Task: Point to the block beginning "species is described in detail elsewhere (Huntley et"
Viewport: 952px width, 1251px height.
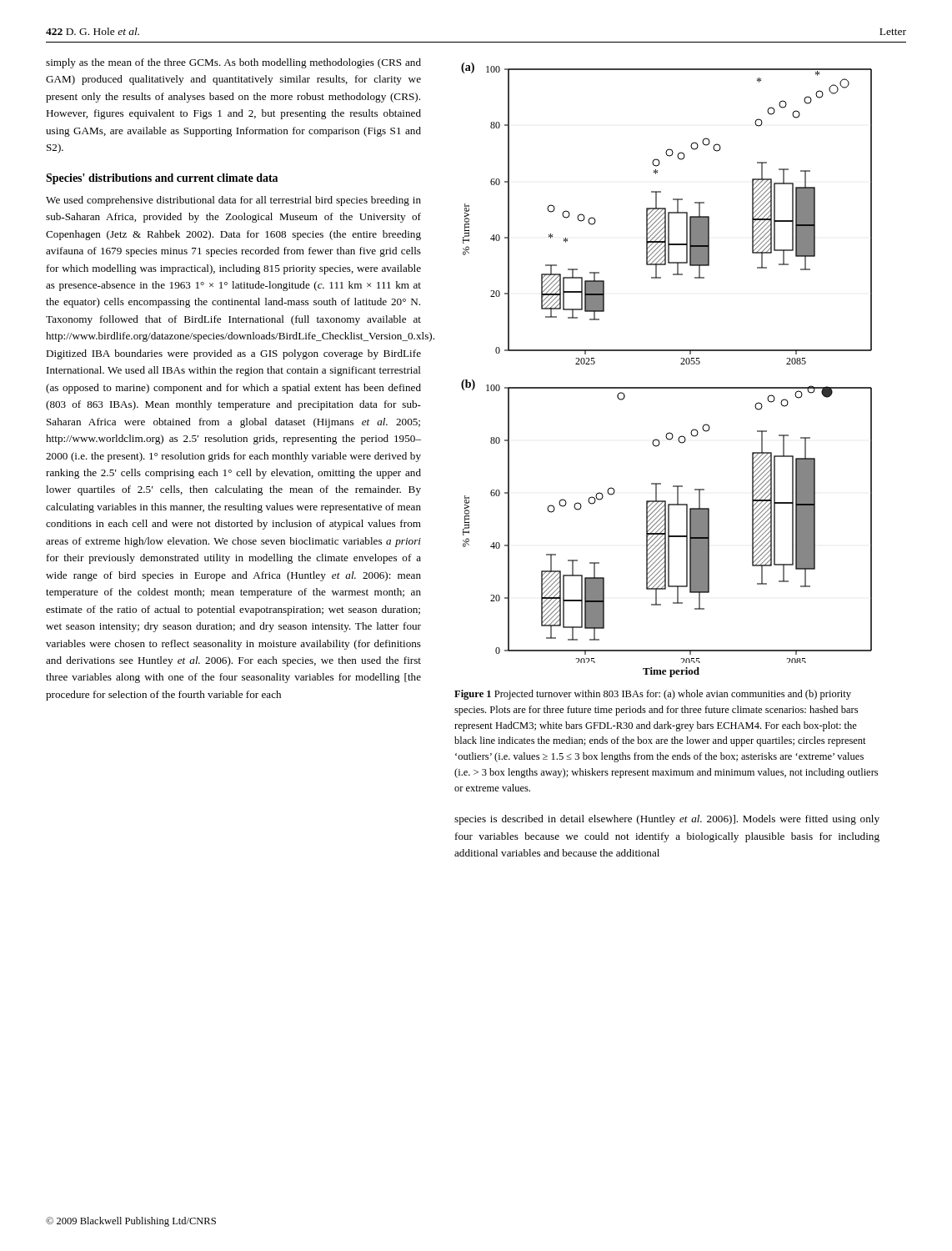Action: 667,836
